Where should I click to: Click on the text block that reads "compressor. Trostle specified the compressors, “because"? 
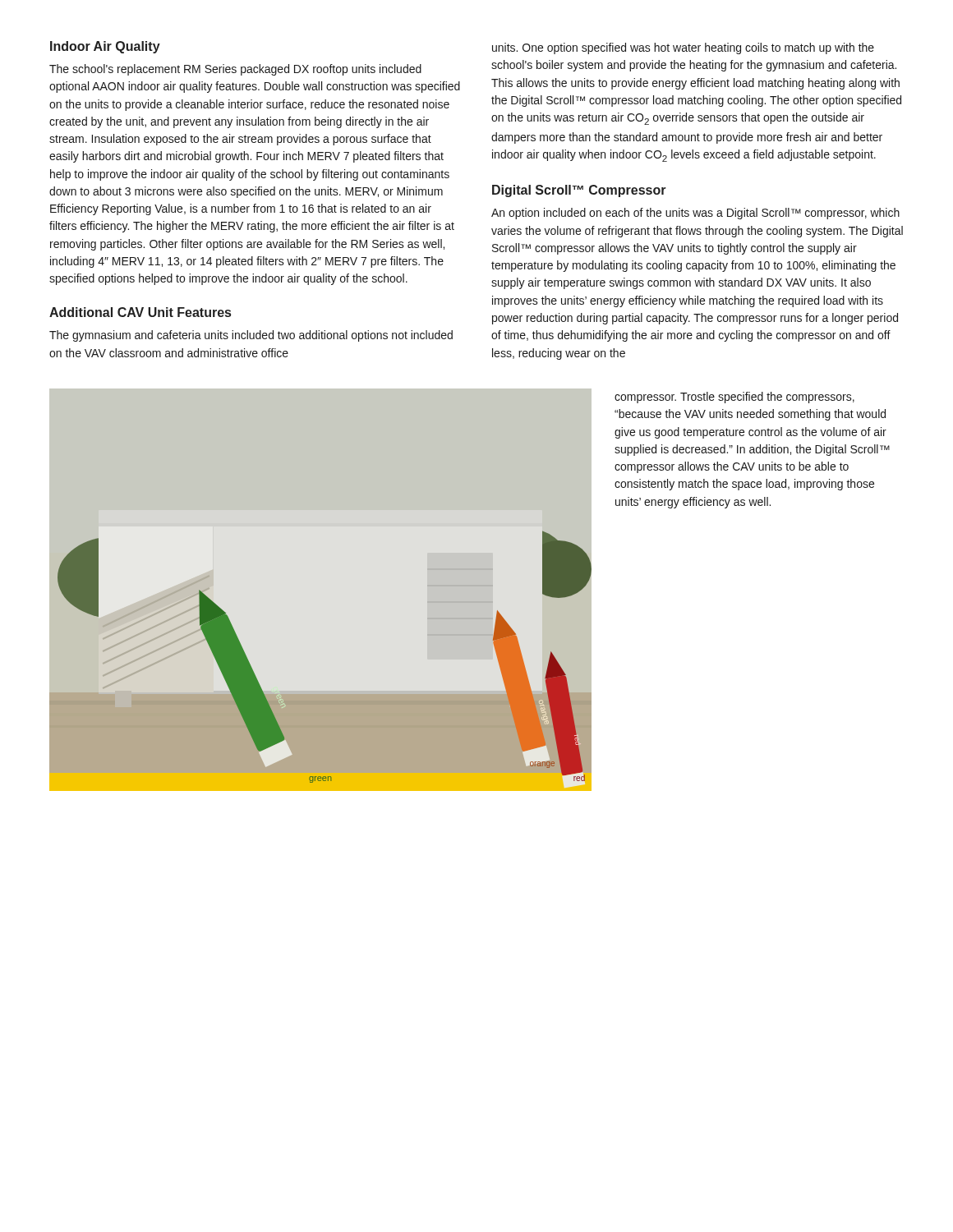[752, 449]
